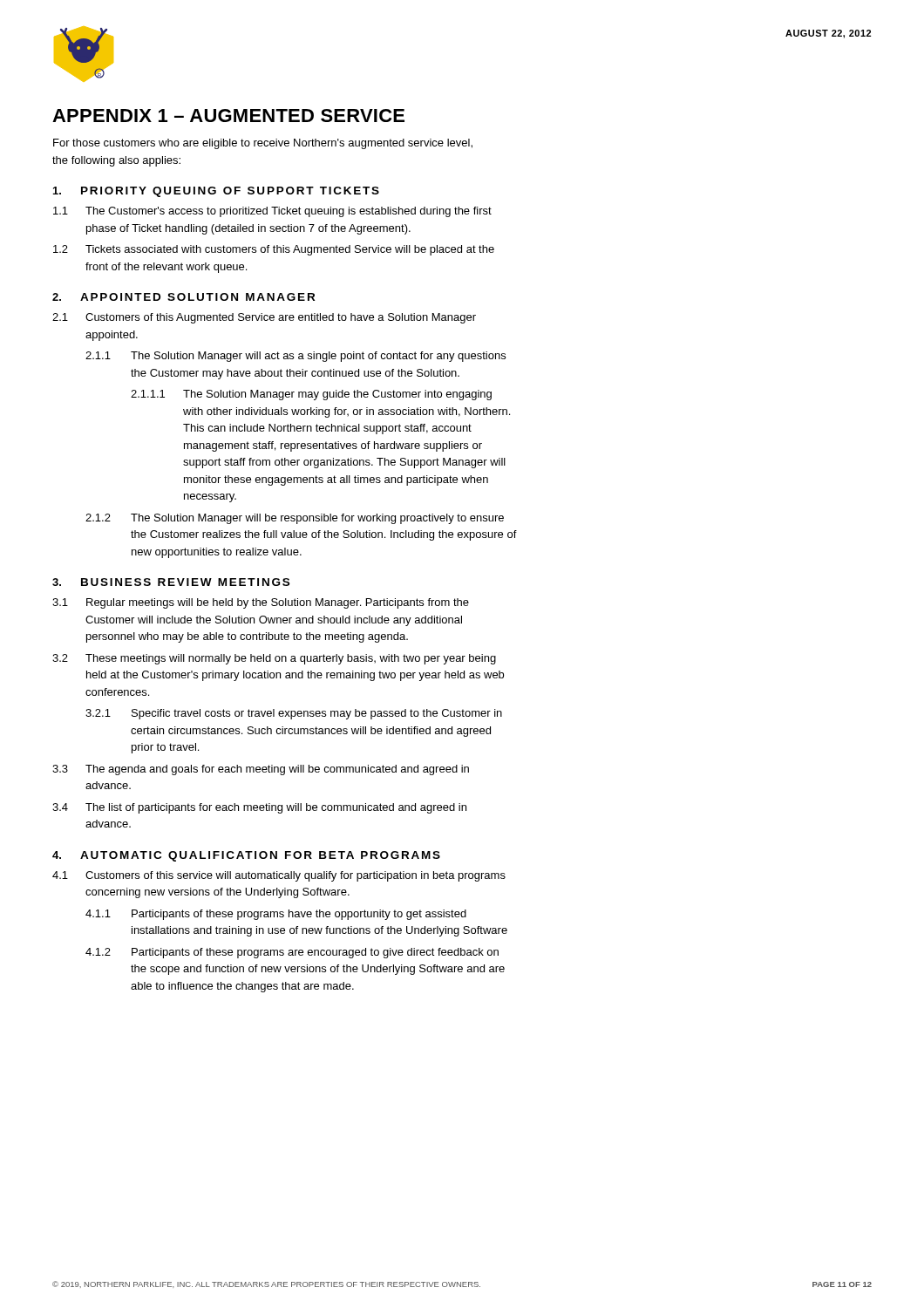Locate the text block starting "2.1.1 The Solution Manager will act as"

[296, 364]
